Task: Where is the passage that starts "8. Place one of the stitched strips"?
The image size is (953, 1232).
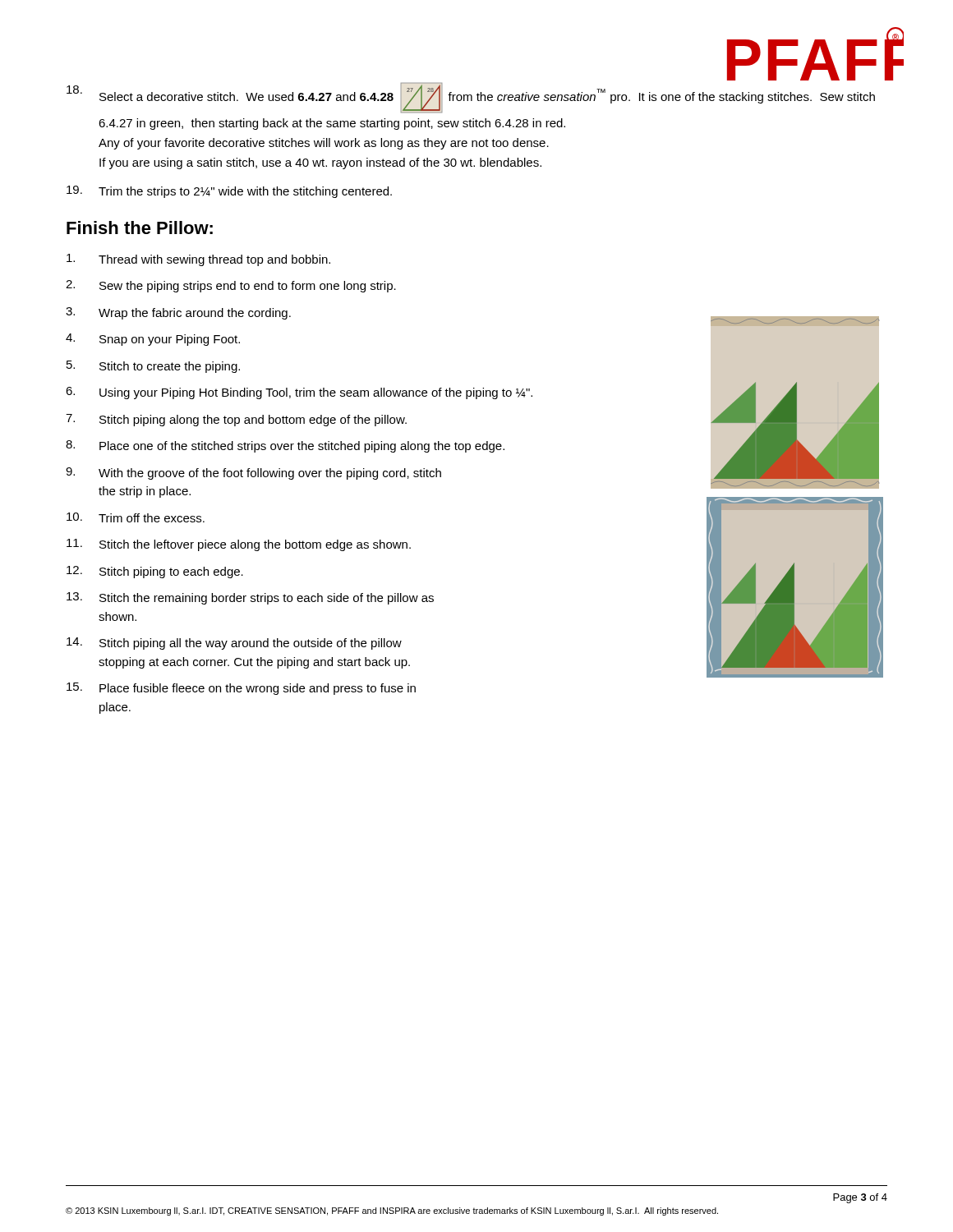Action: tap(378, 446)
